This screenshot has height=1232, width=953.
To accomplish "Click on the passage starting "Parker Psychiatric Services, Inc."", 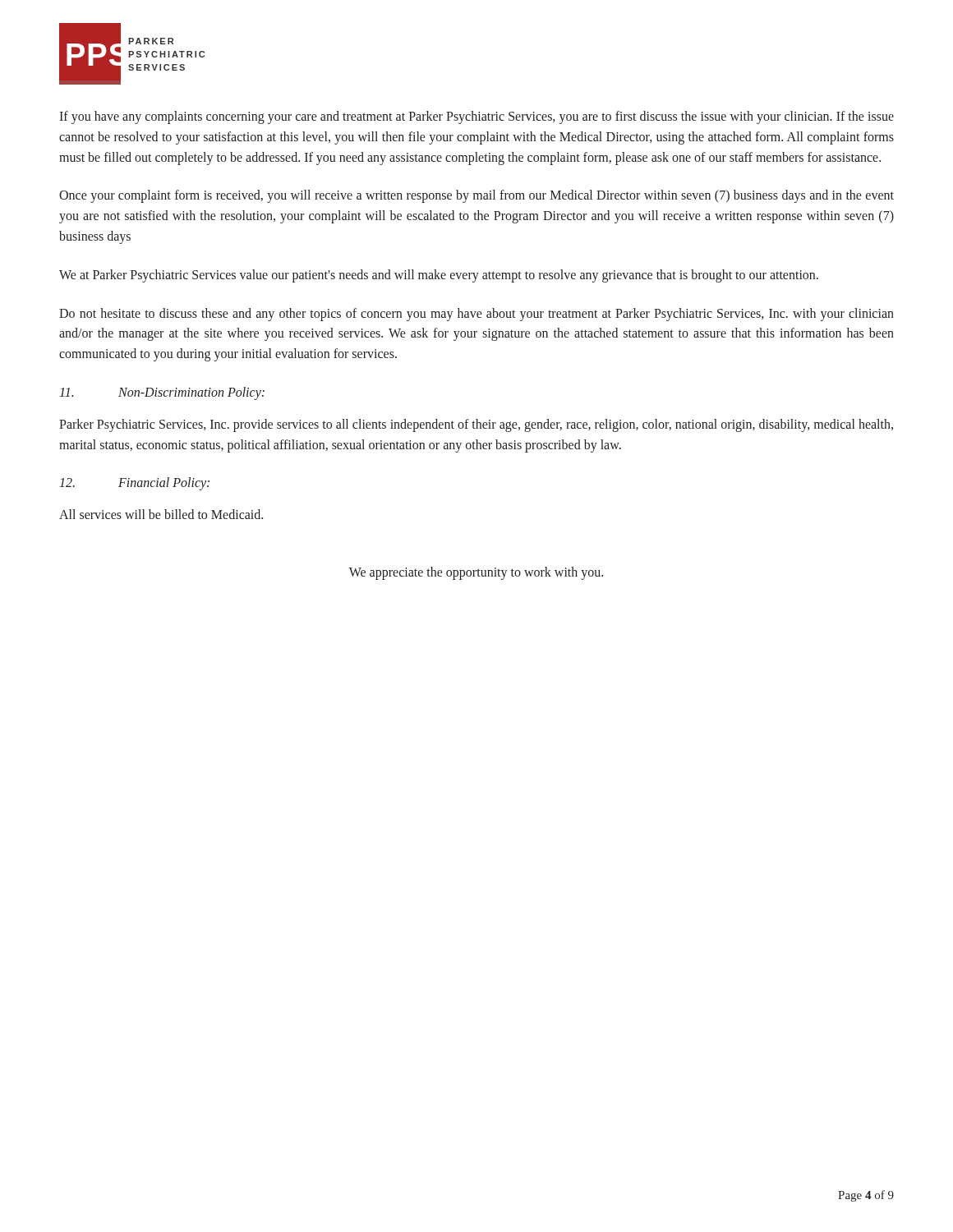I will click(476, 434).
